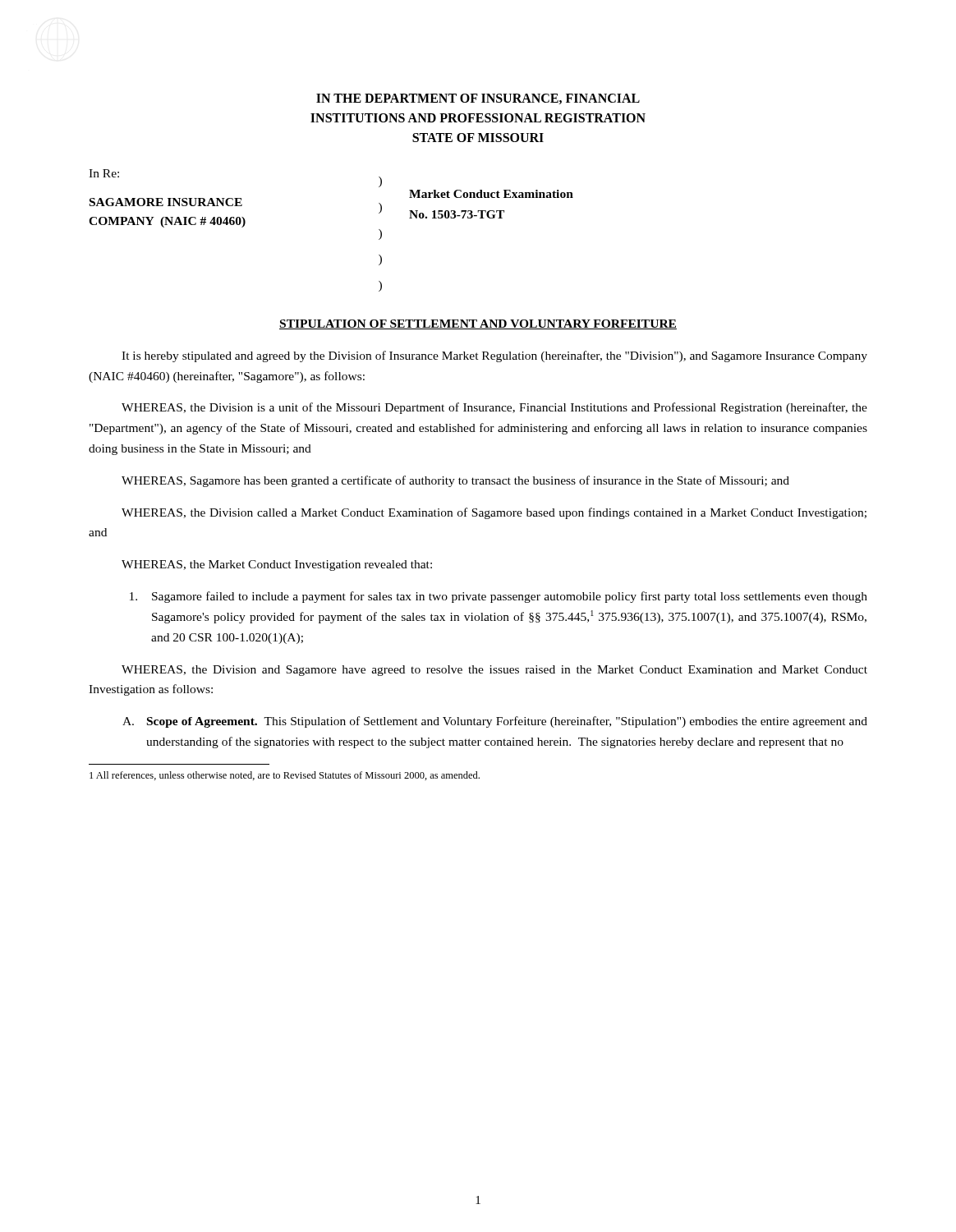The height and width of the screenshot is (1232, 956).
Task: Select the text block with the text "WHEREAS, the Division called a Market Conduct"
Action: tap(478, 522)
